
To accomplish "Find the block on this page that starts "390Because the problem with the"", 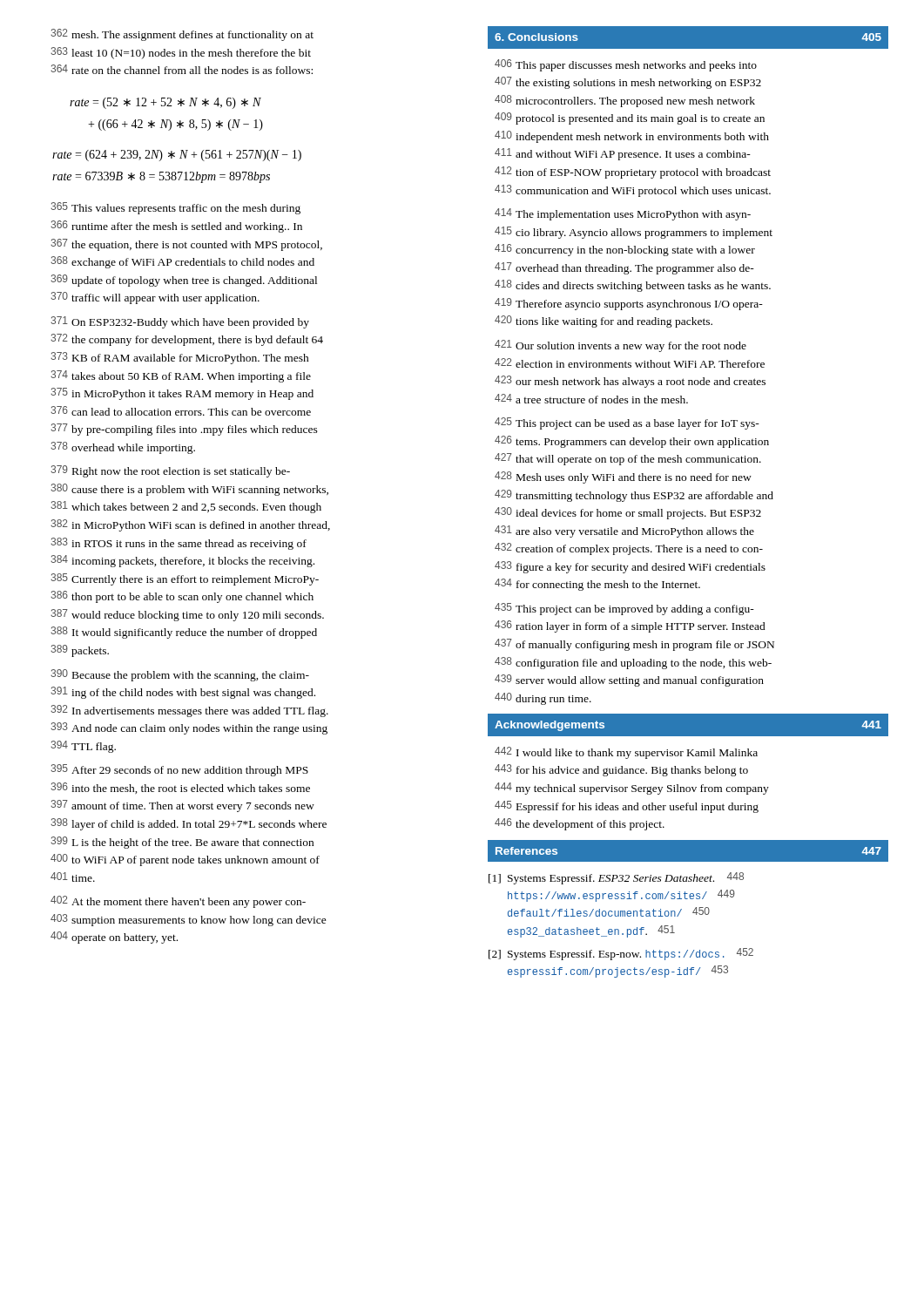I will point(244,710).
